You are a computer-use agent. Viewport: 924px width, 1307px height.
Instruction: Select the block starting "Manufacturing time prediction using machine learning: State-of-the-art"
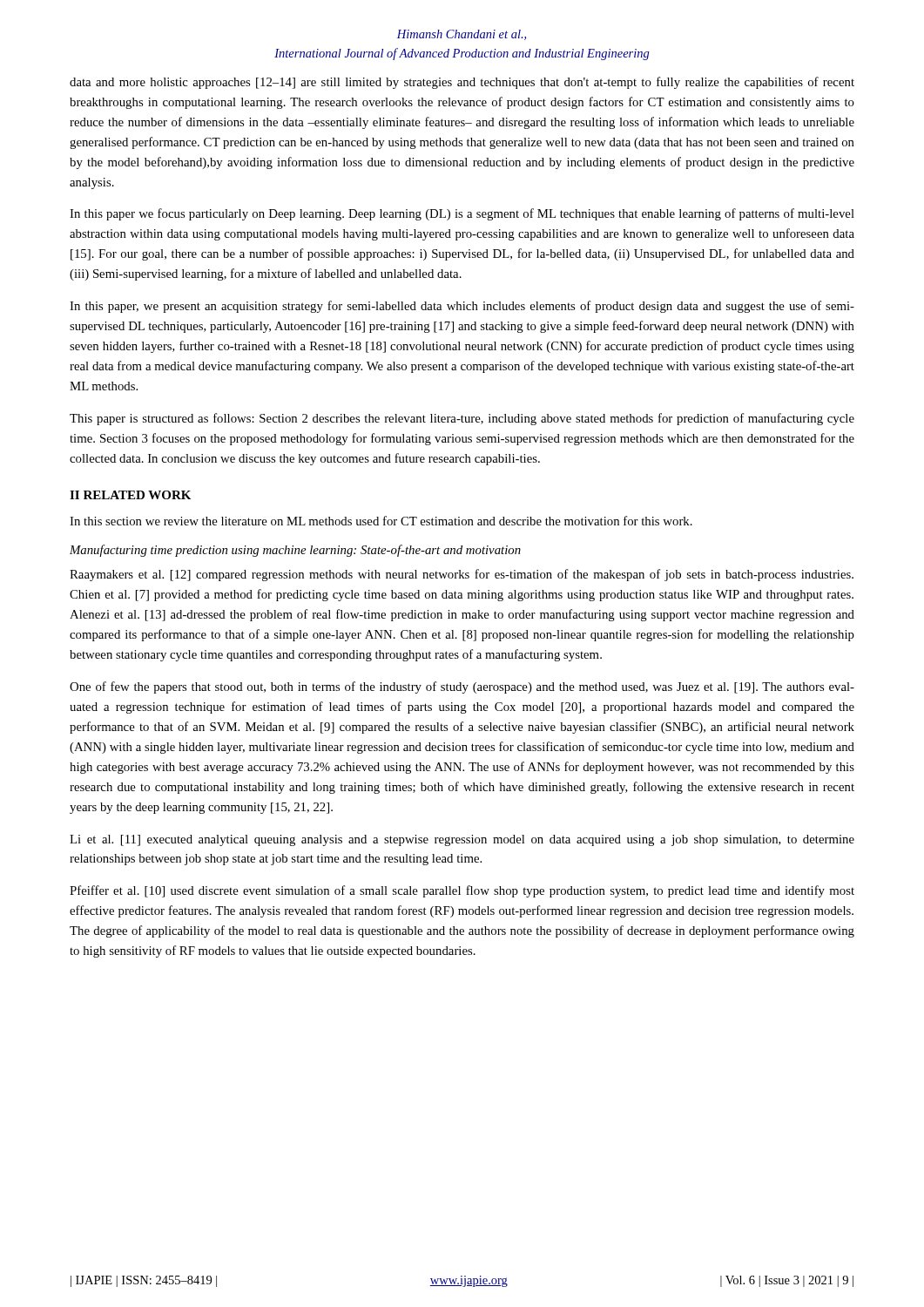(295, 550)
